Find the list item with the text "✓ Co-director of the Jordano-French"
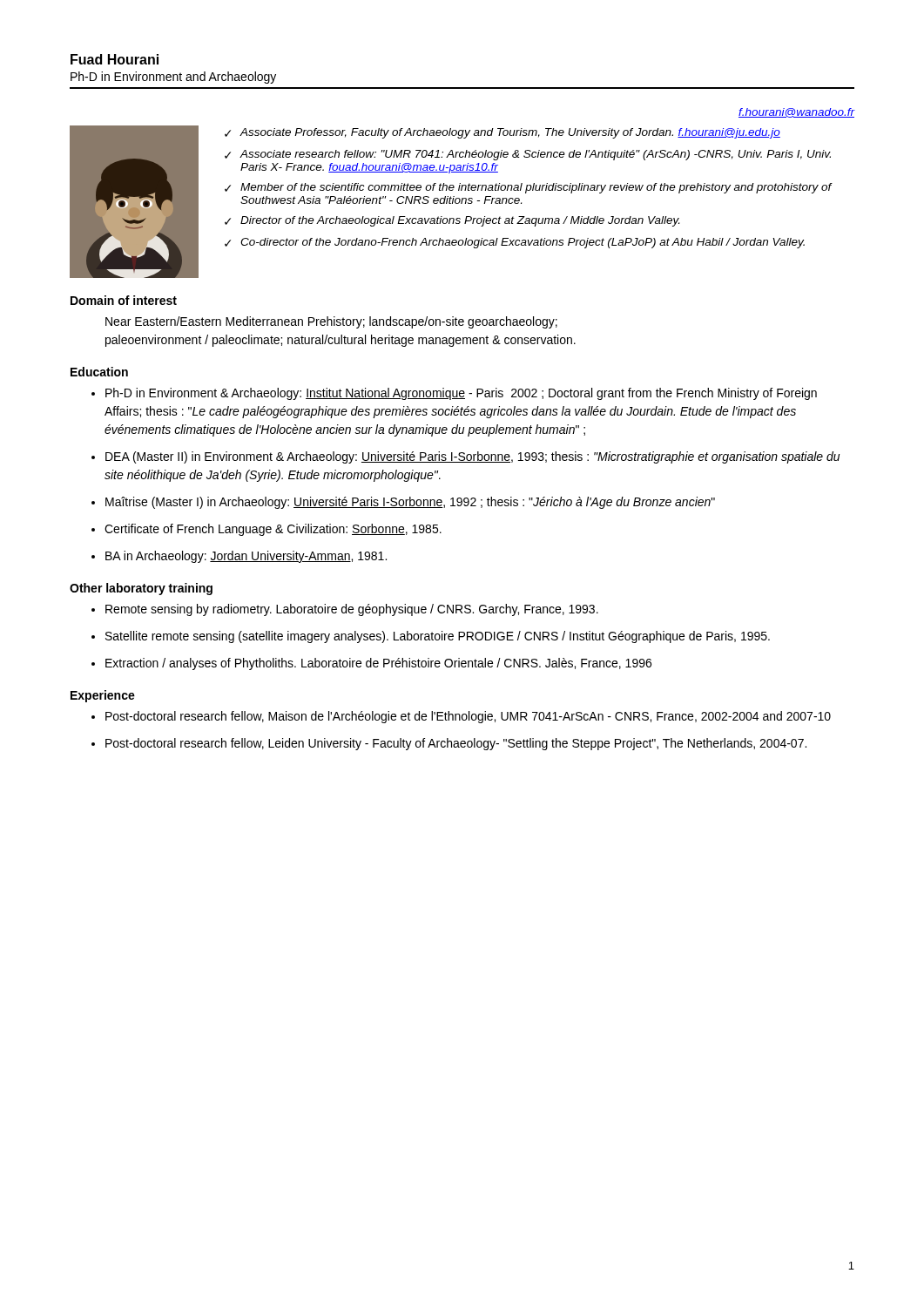The width and height of the screenshot is (924, 1307). coord(515,243)
